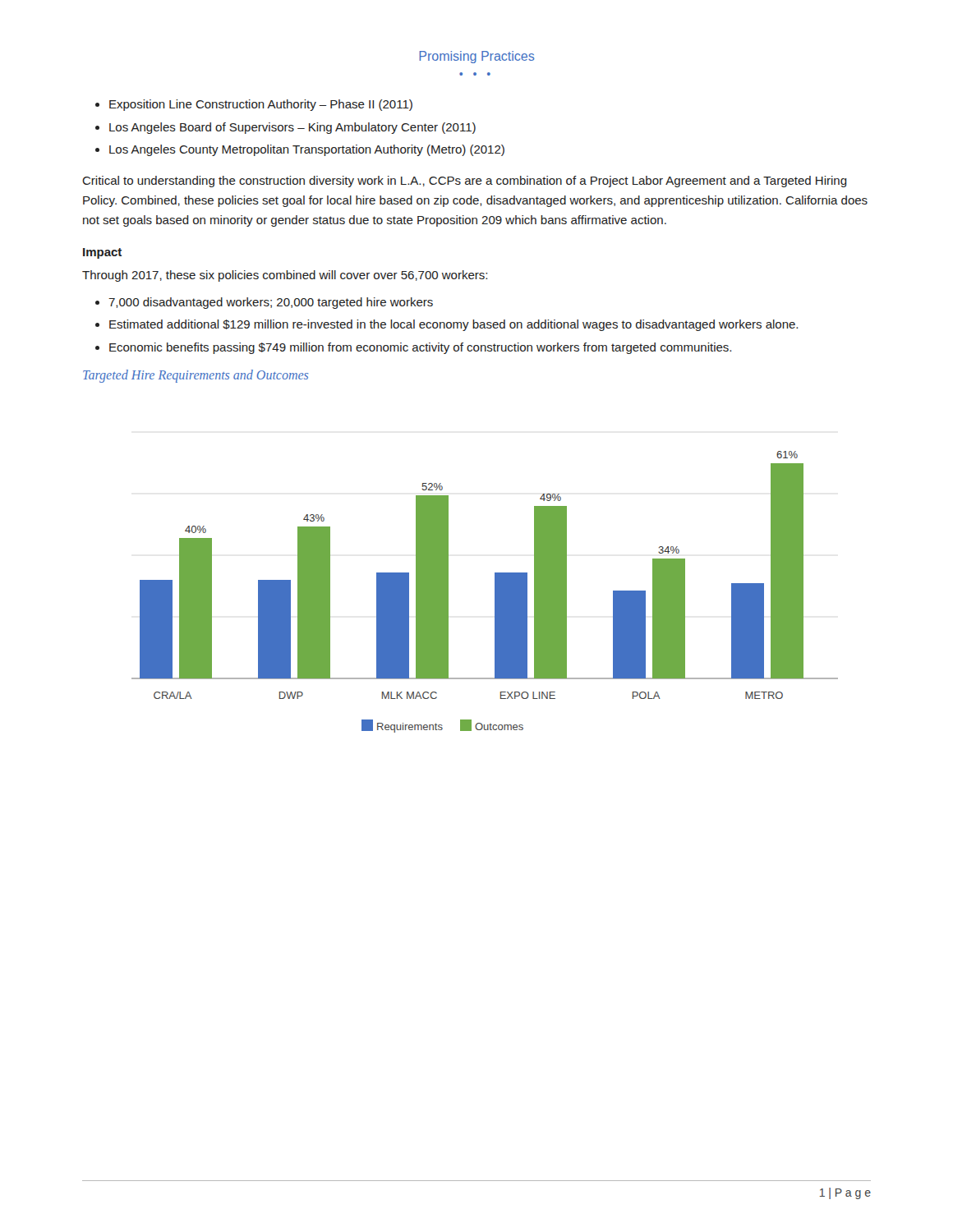The width and height of the screenshot is (953, 1232).
Task: Find the grouped bar chart
Action: 476,565
